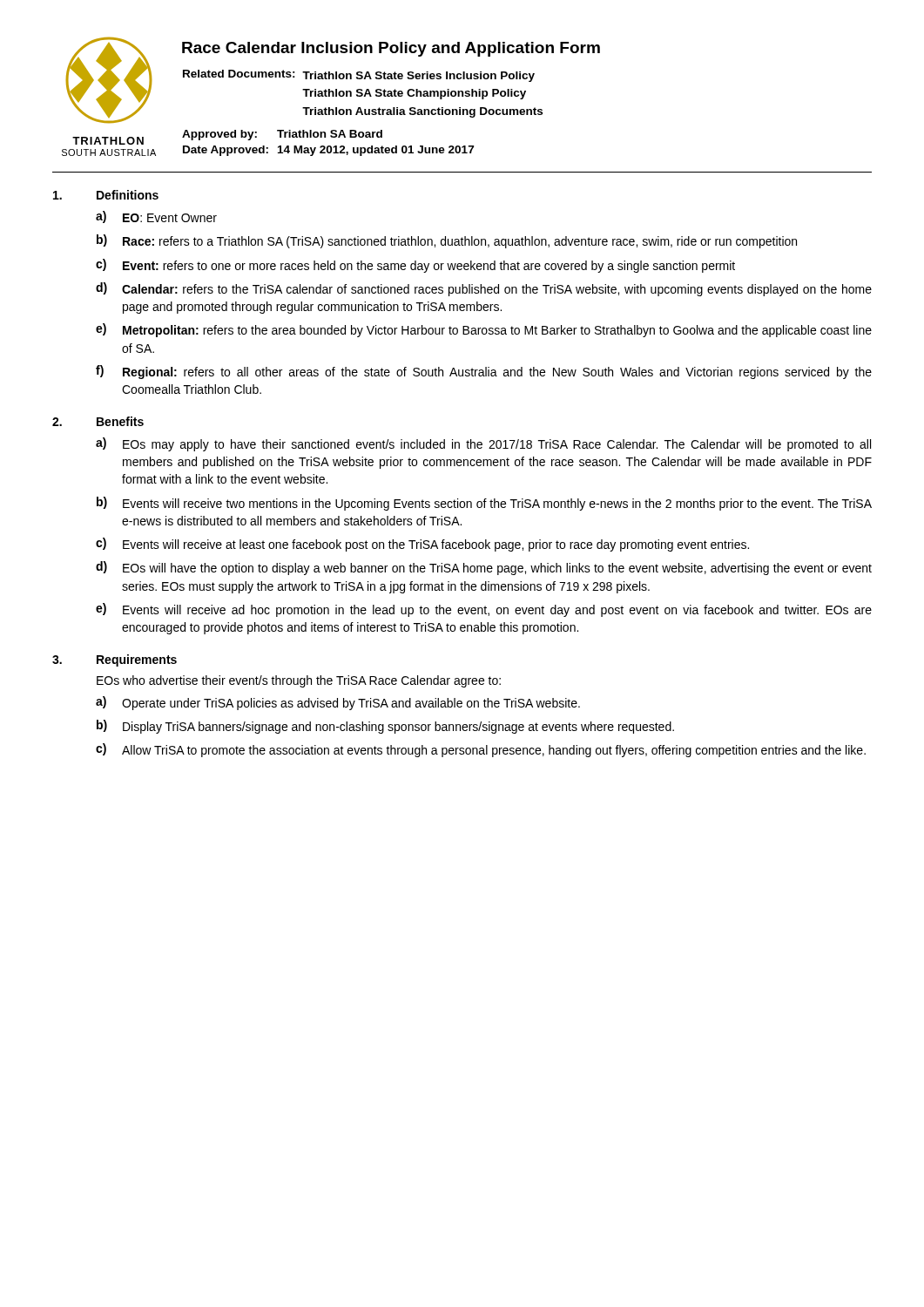The width and height of the screenshot is (924, 1307).
Task: Click the passage that begins "c) Allow TriSA to promote"
Action: click(484, 751)
